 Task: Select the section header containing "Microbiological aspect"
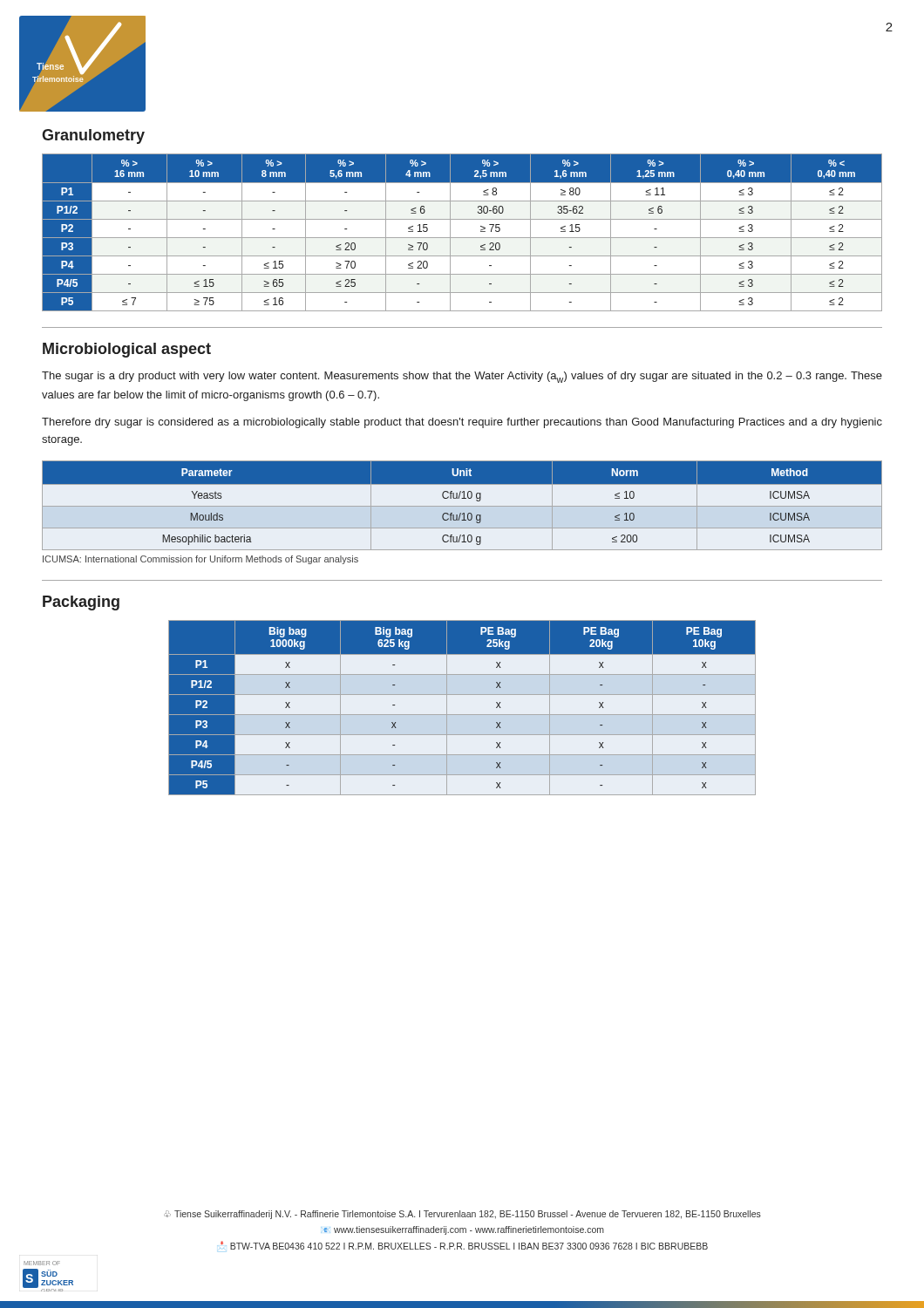click(x=126, y=349)
